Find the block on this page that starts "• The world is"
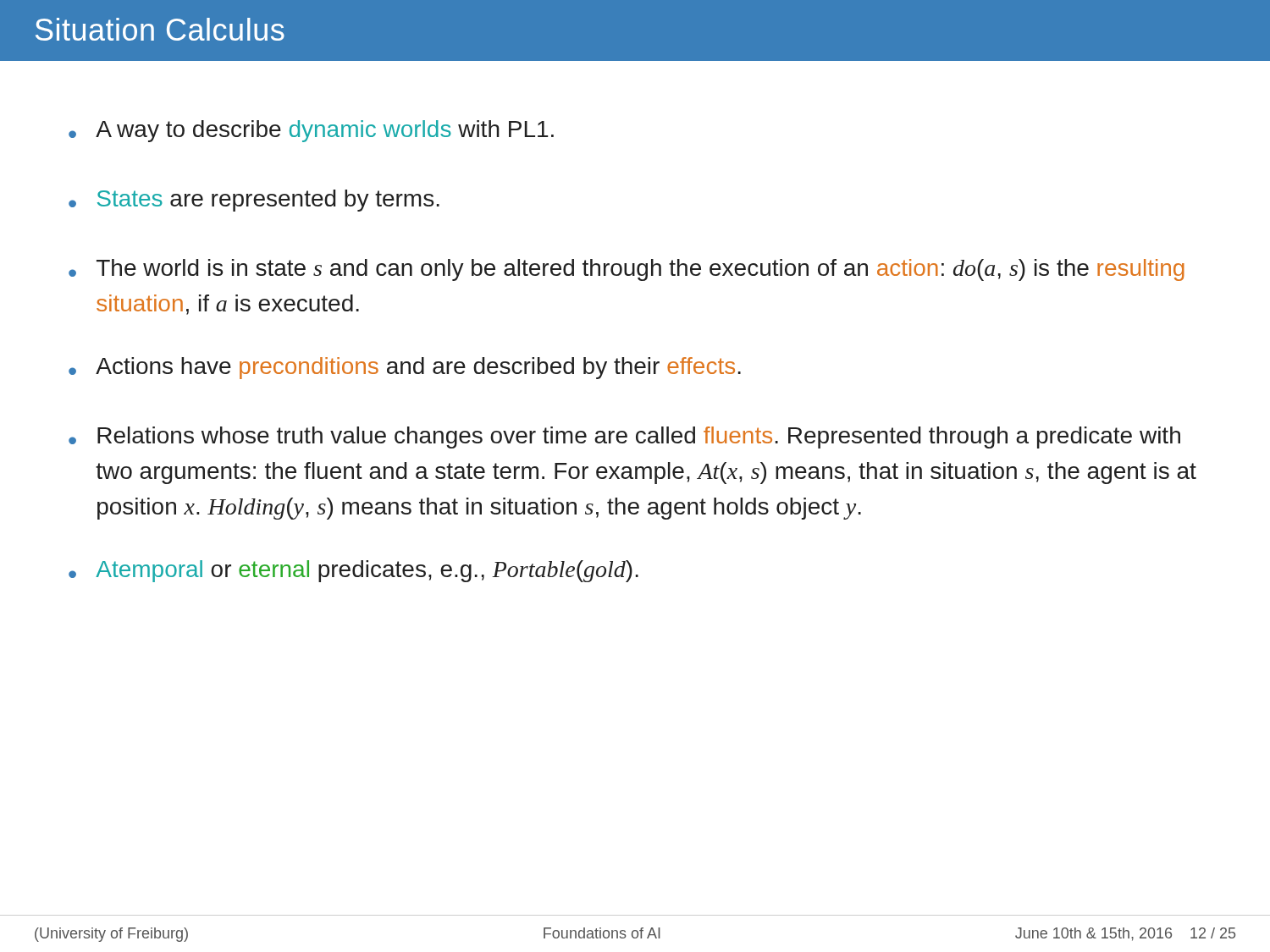 [635, 286]
